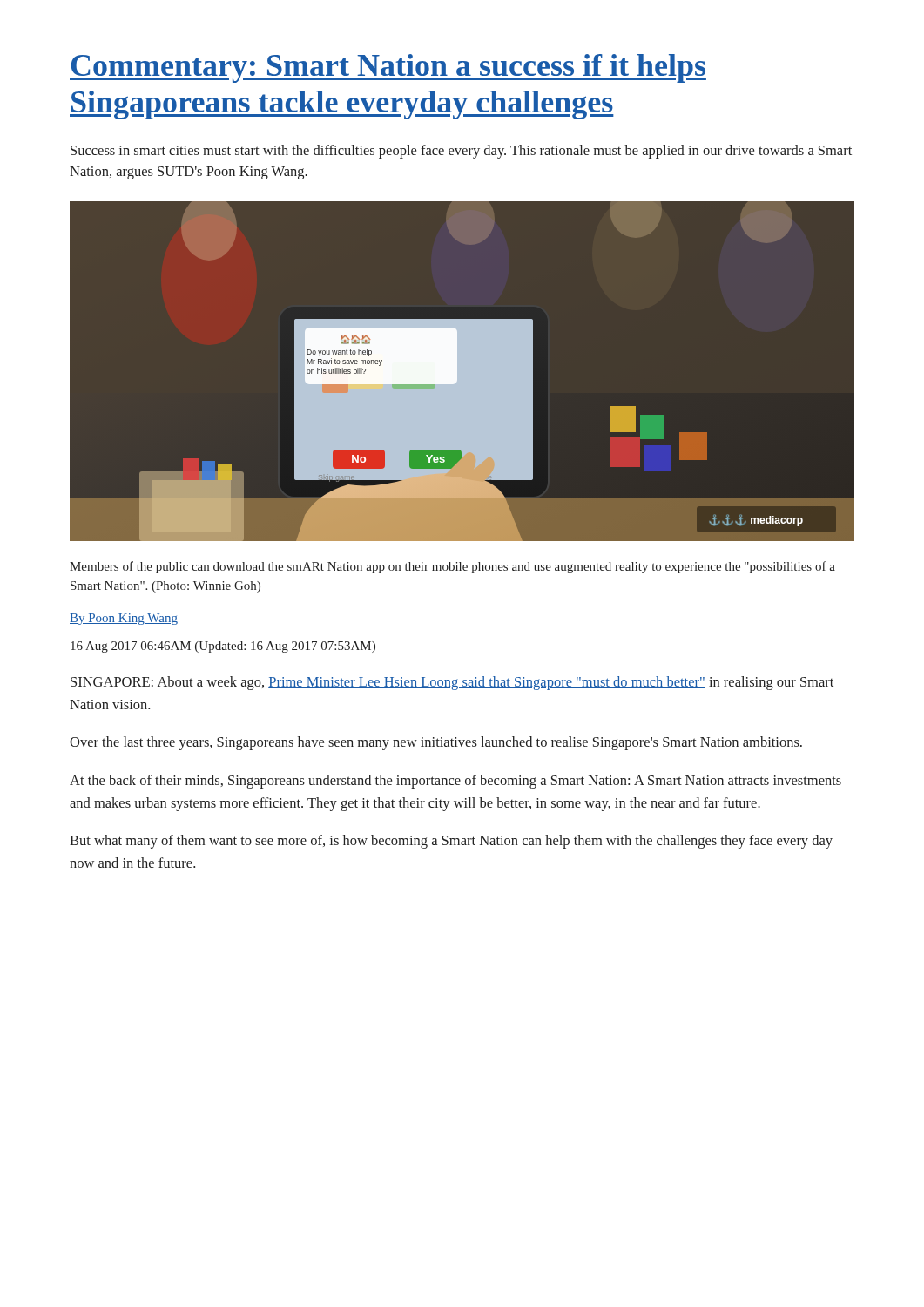The height and width of the screenshot is (1307, 924).
Task: Find the block starting "16 Aug 2017 06:46AM (Updated: 16 Aug 2017"
Action: 223,647
